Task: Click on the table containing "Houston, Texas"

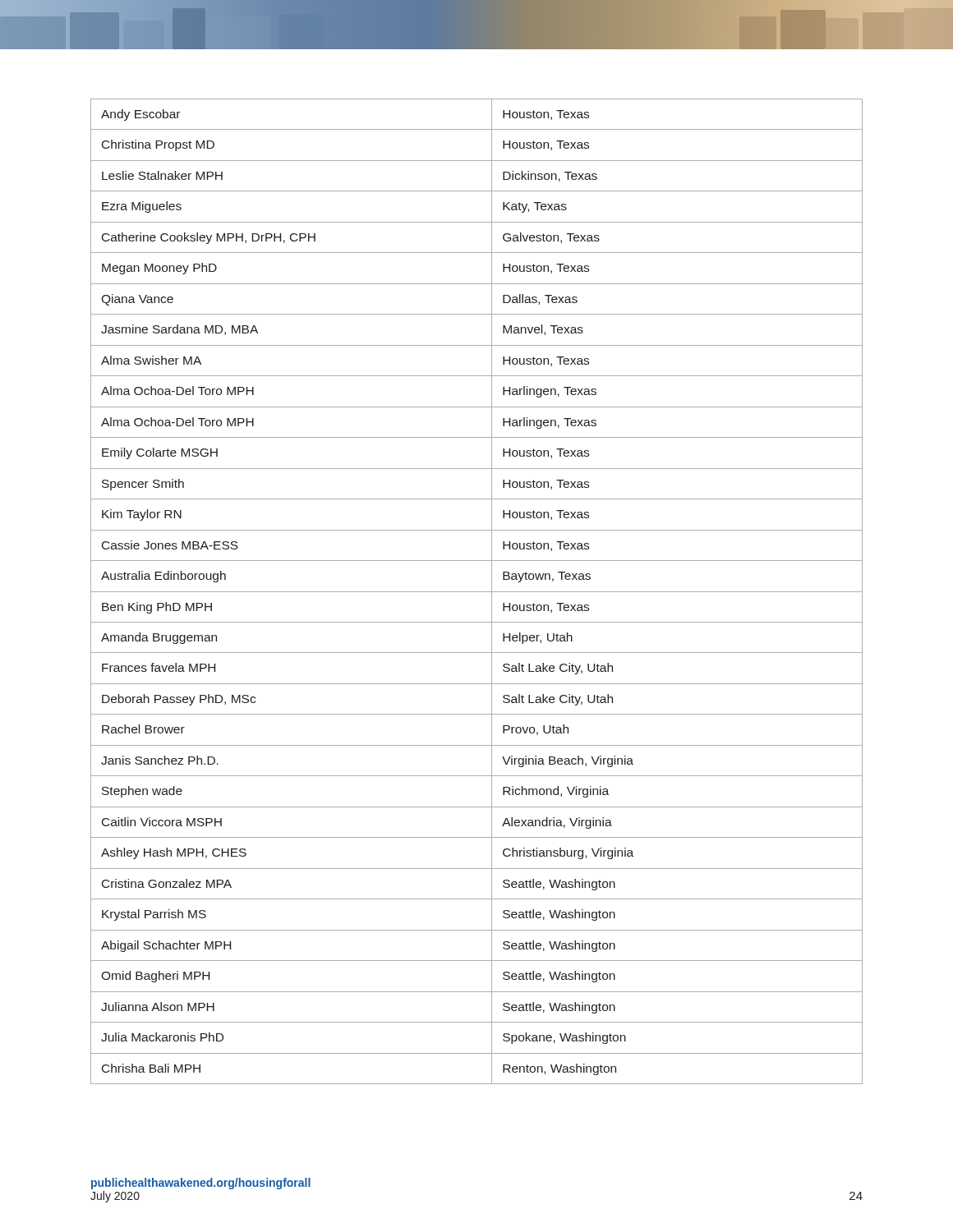Action: click(x=476, y=591)
